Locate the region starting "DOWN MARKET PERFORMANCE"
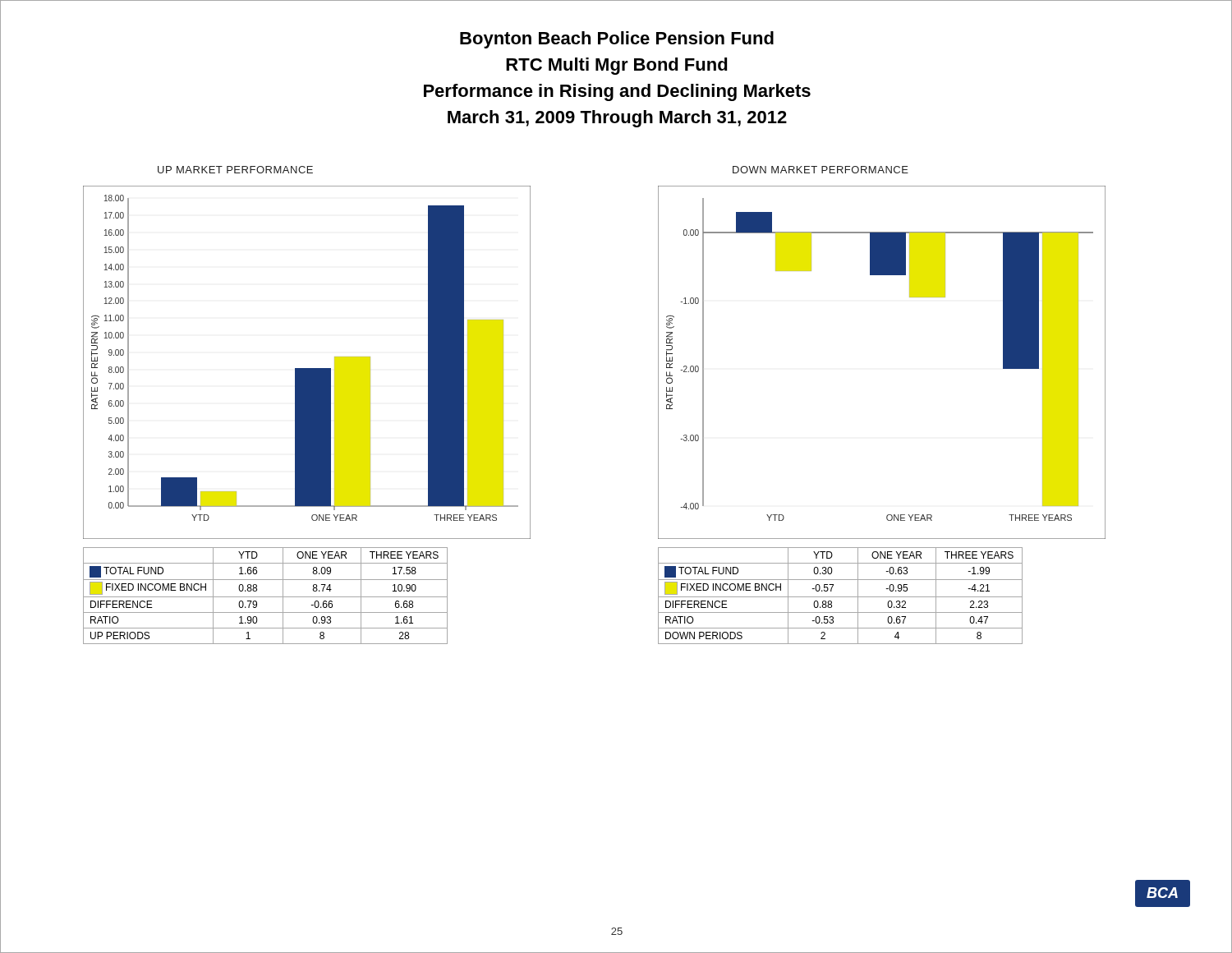Image resolution: width=1232 pixels, height=953 pixels. point(820,170)
